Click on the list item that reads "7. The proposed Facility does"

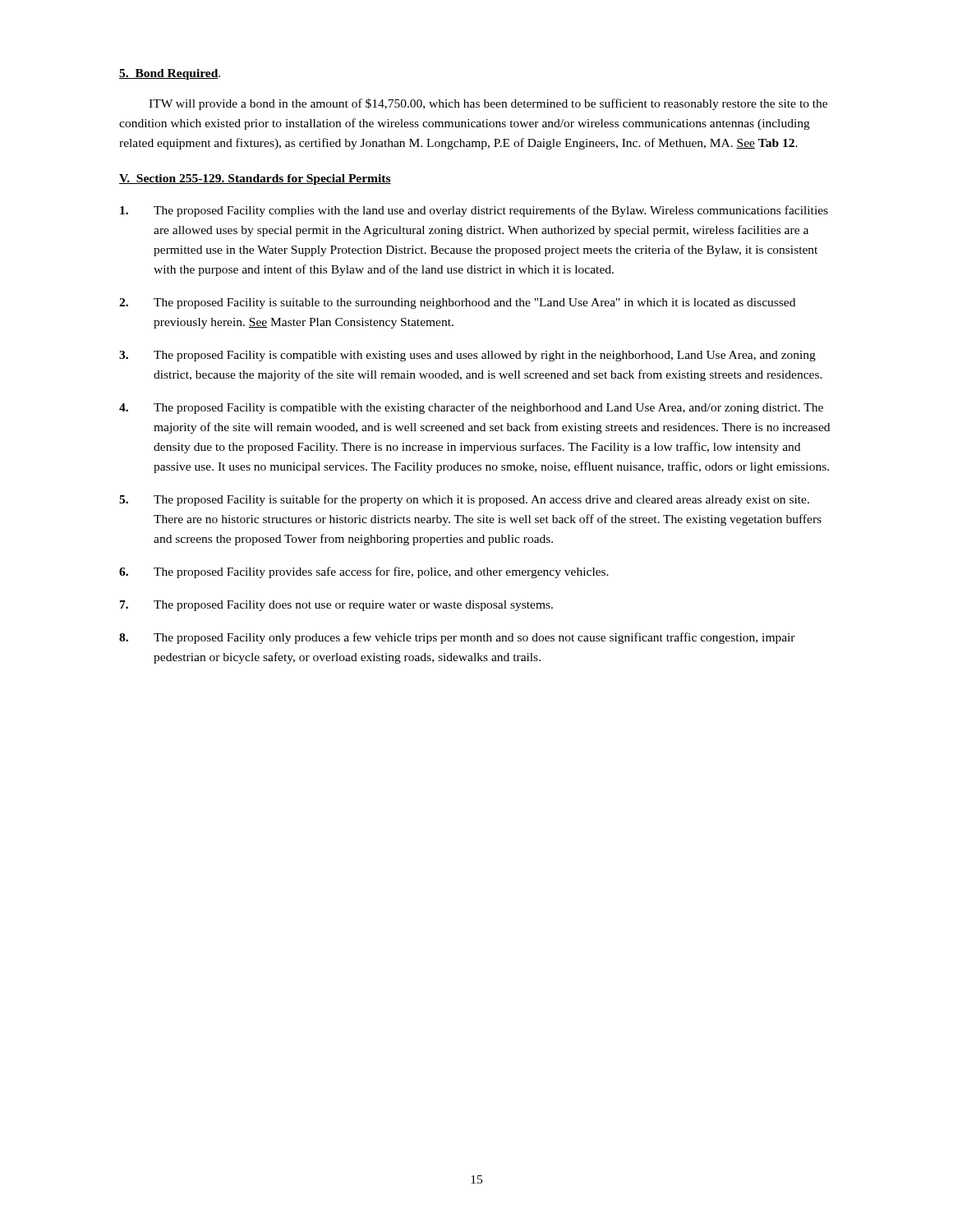click(x=476, y=605)
